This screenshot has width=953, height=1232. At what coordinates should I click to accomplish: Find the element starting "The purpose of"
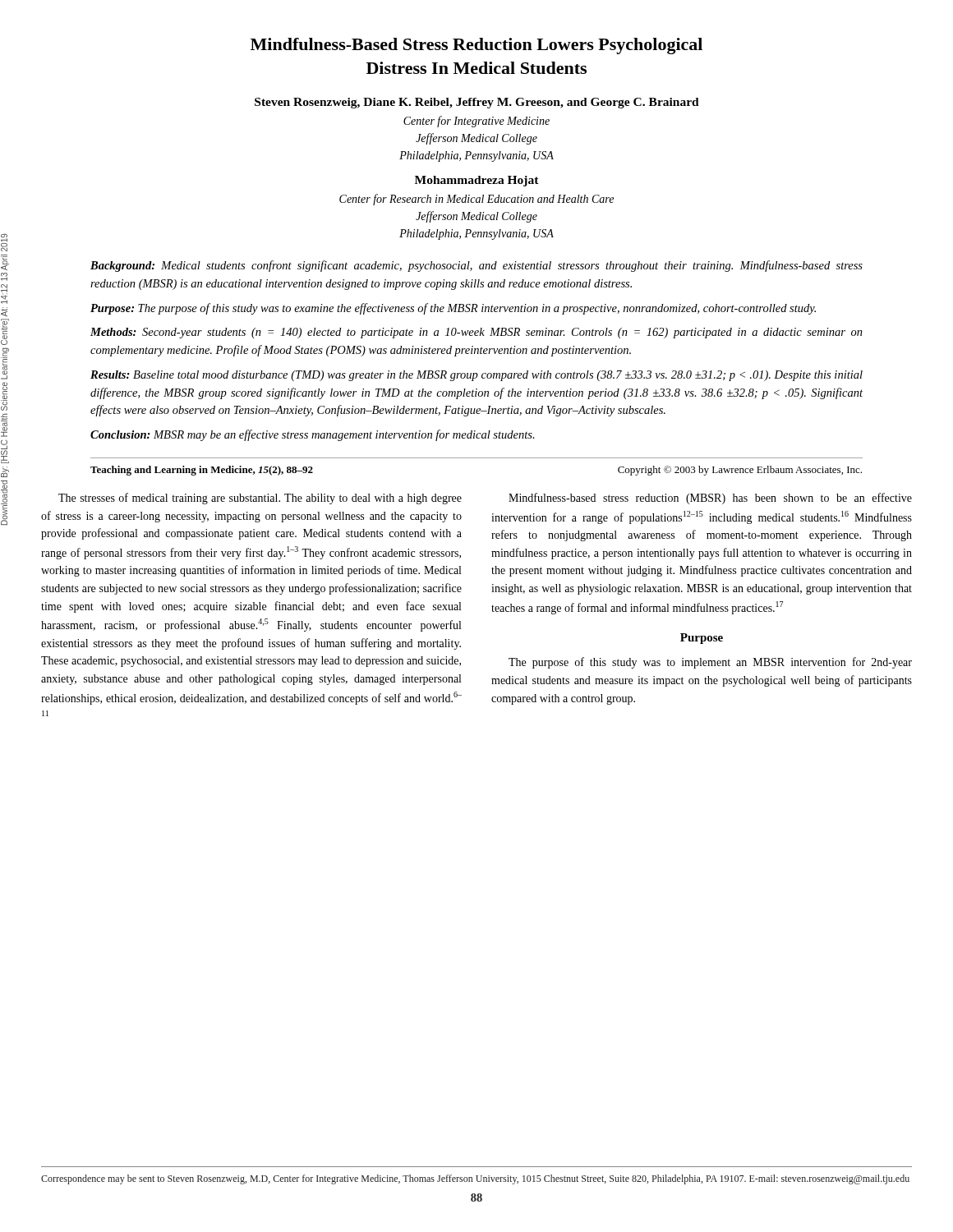[x=702, y=681]
